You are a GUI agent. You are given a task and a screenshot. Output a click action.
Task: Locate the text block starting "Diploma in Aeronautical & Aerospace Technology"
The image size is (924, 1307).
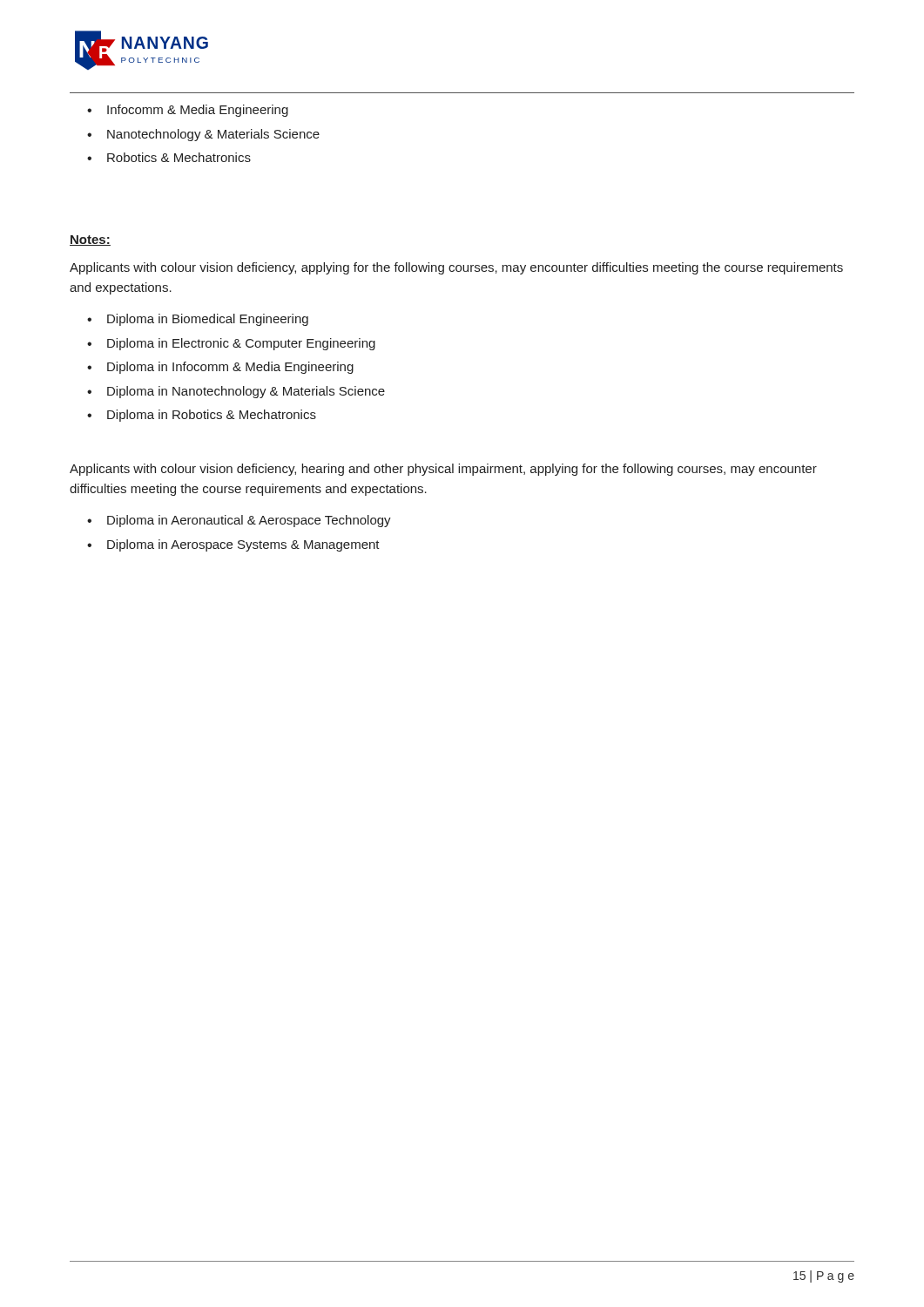[239, 521]
